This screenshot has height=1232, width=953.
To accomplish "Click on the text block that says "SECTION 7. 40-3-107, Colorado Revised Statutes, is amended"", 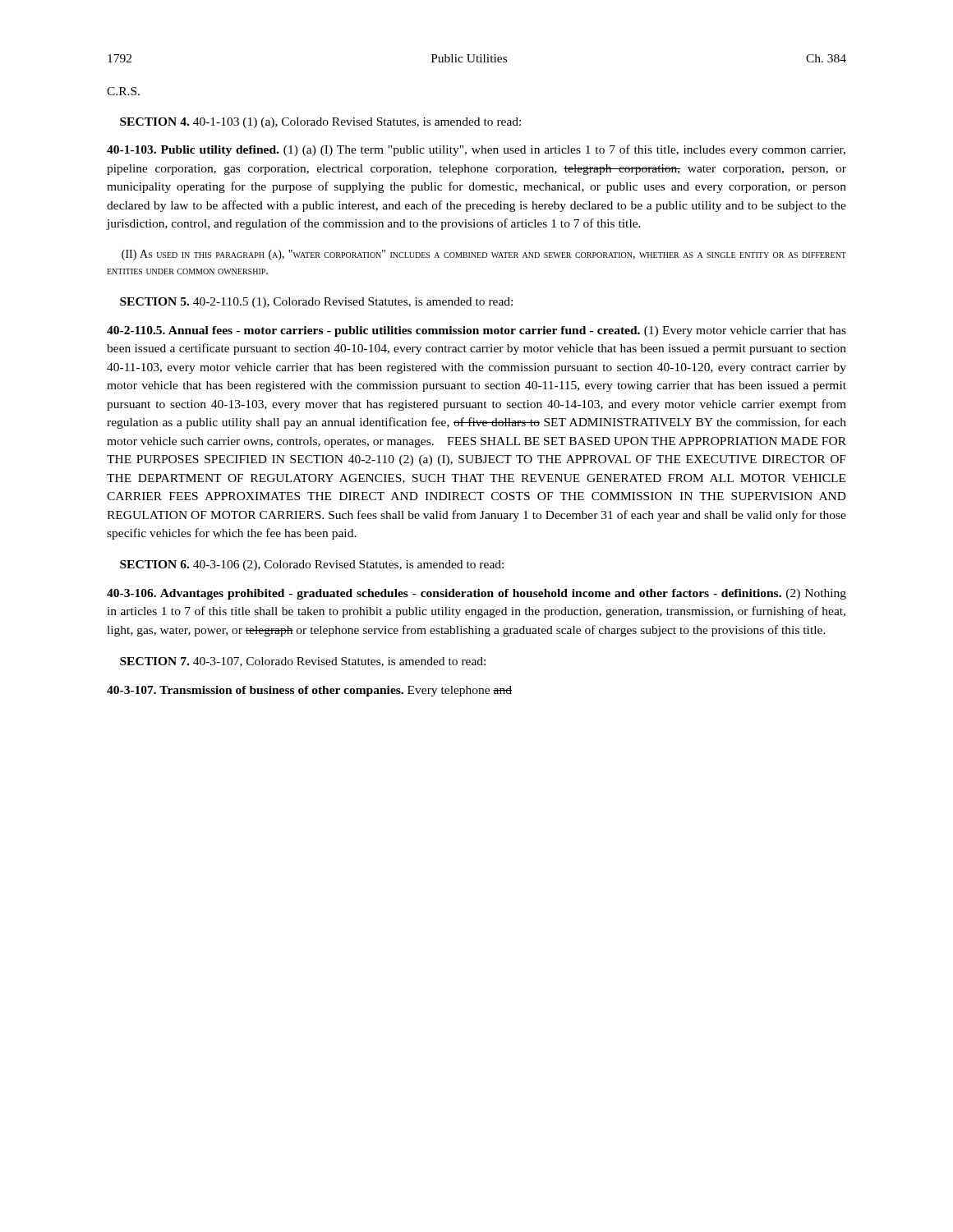I will click(297, 661).
